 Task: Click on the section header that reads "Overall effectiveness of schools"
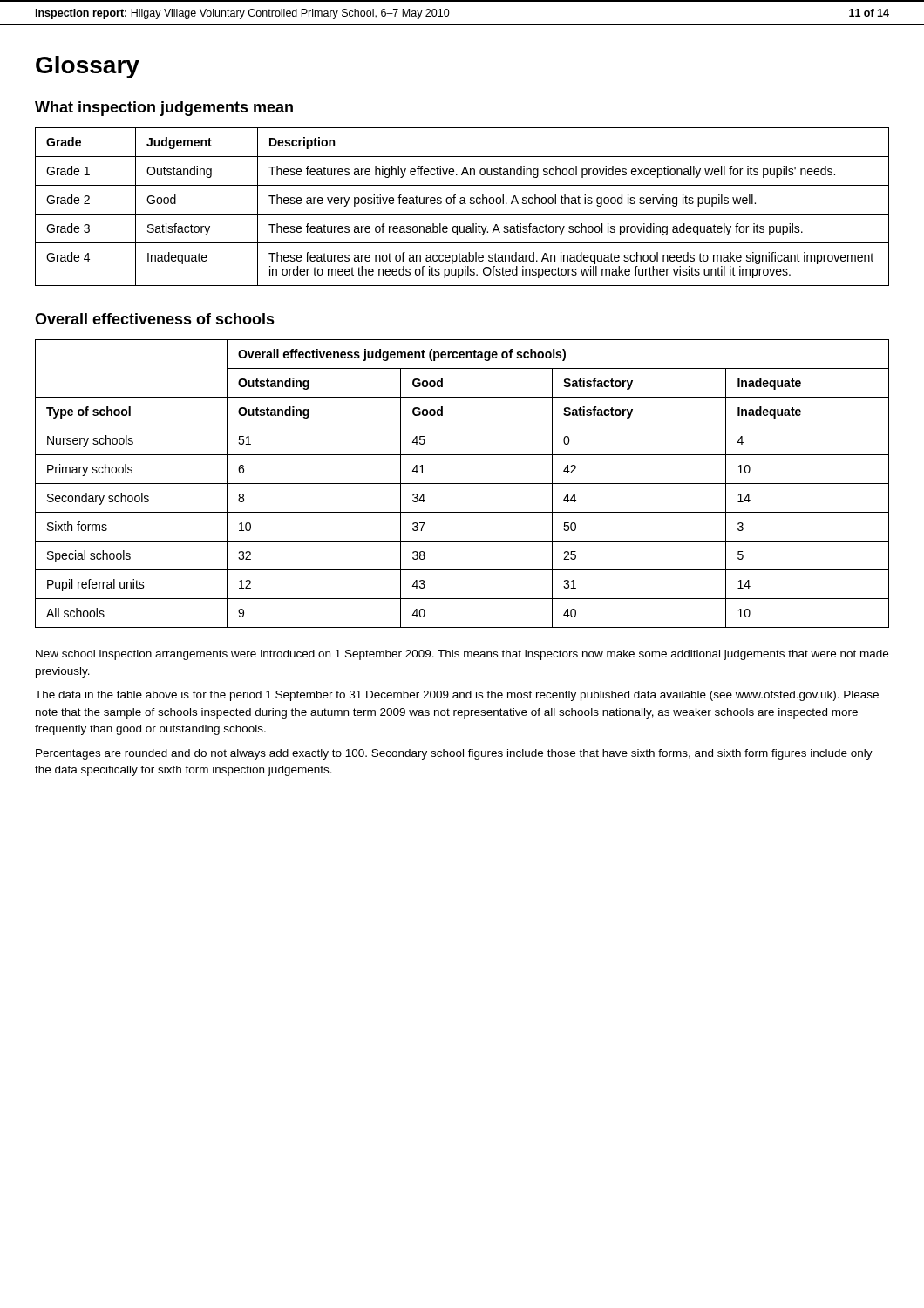click(x=155, y=319)
